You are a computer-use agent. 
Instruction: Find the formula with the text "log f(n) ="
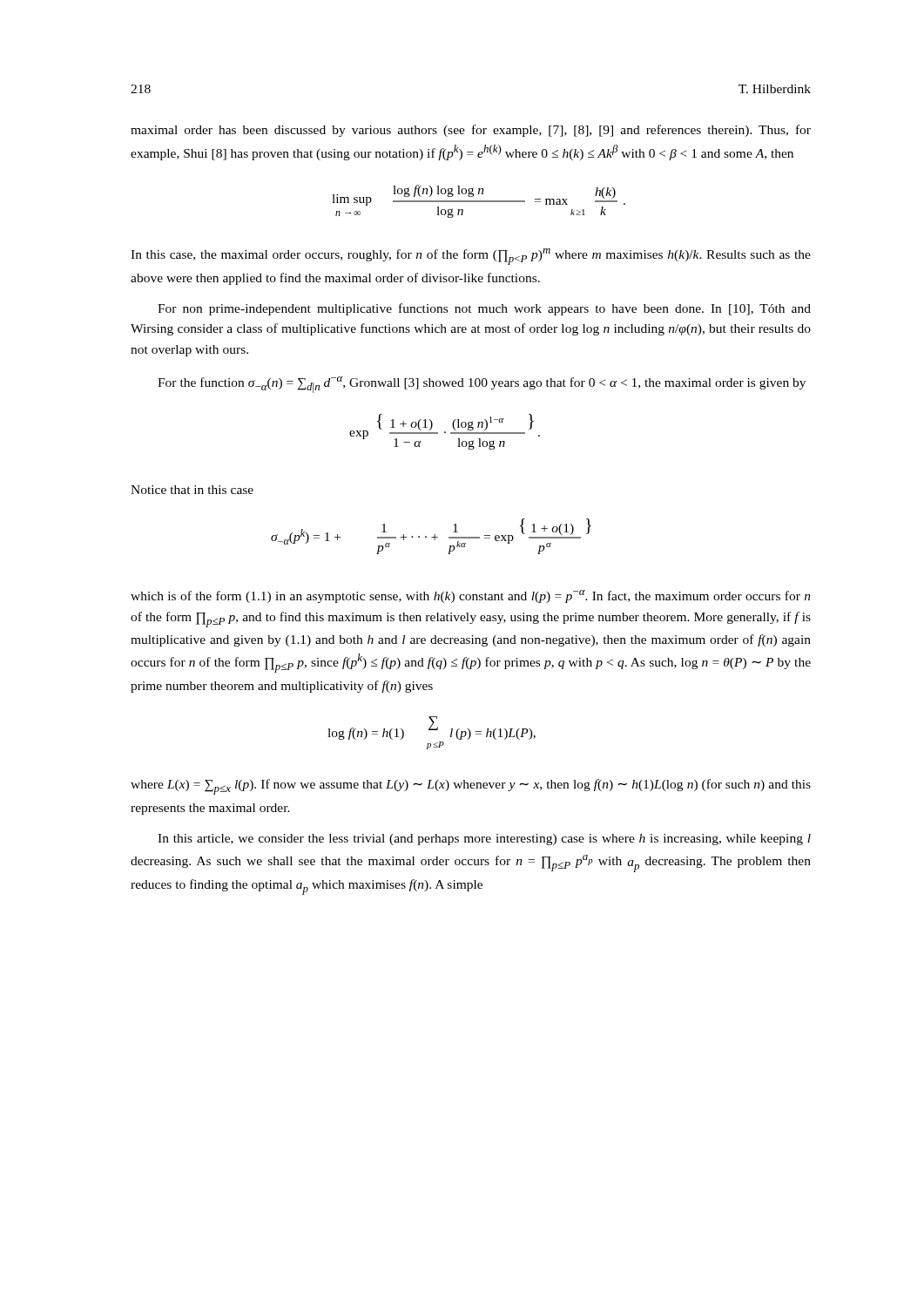point(471,732)
